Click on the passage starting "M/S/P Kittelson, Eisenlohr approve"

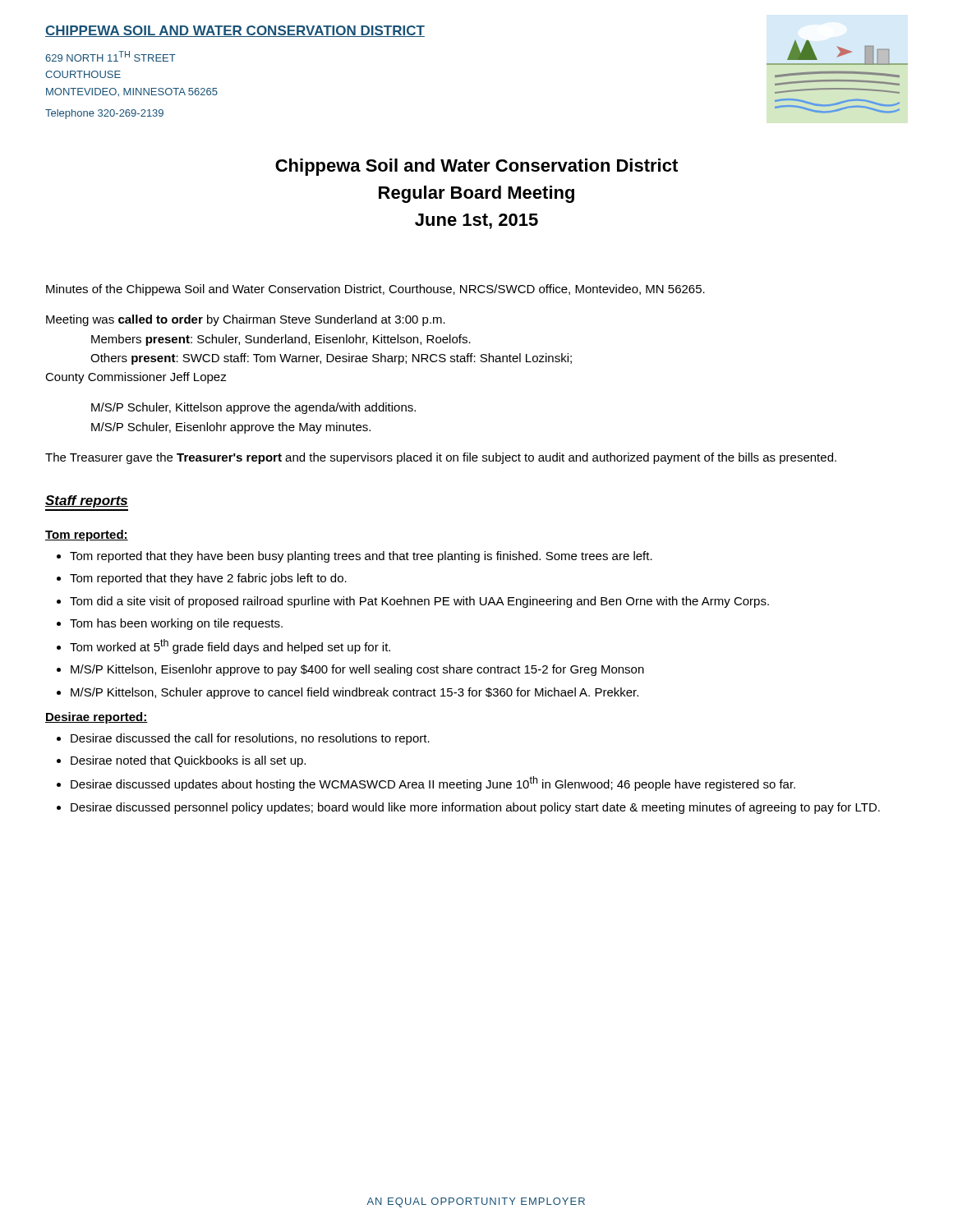click(357, 669)
